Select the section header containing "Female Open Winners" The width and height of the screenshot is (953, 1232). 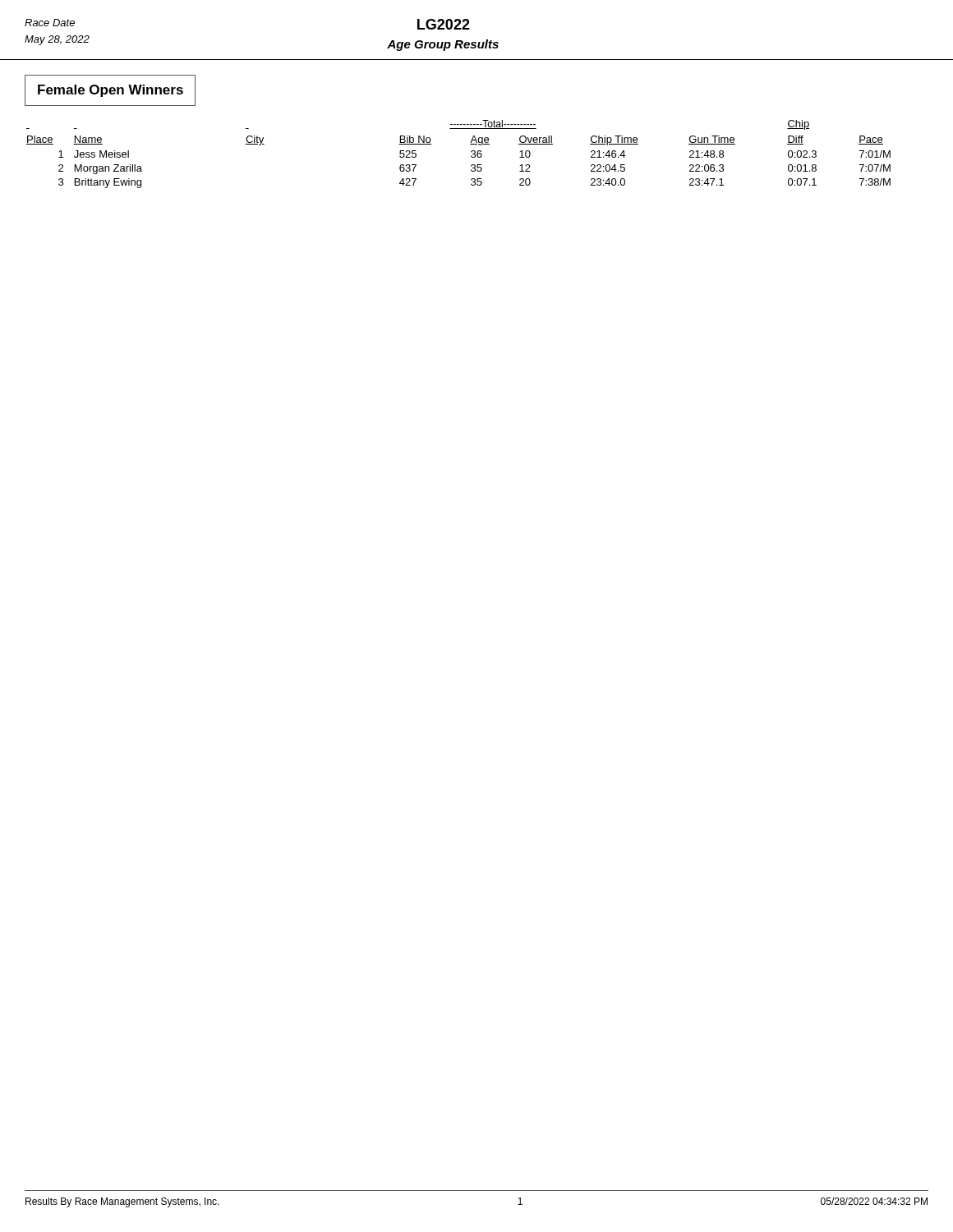point(110,90)
